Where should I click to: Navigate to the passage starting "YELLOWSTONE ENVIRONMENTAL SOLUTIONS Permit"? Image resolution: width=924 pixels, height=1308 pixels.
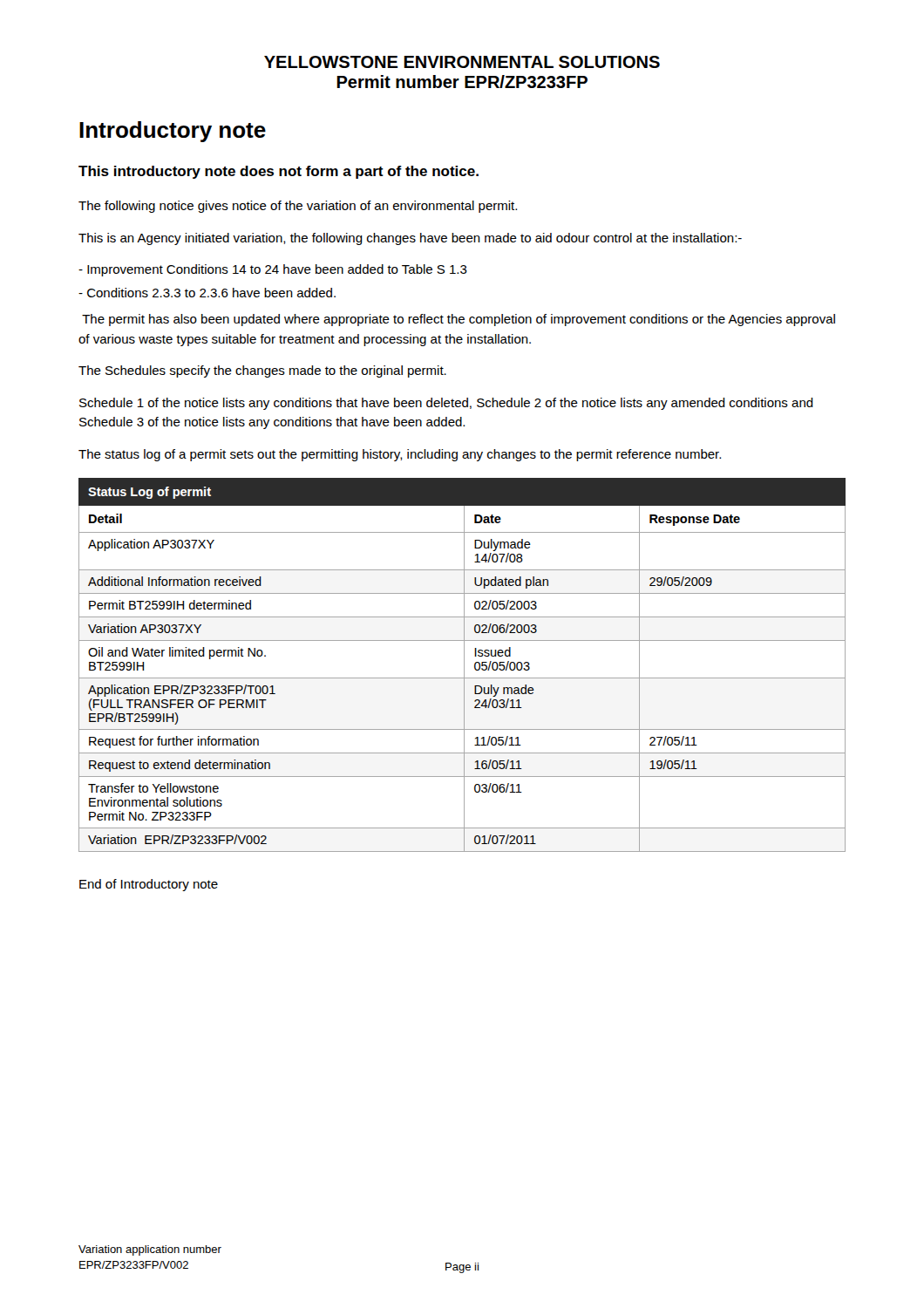(x=462, y=72)
